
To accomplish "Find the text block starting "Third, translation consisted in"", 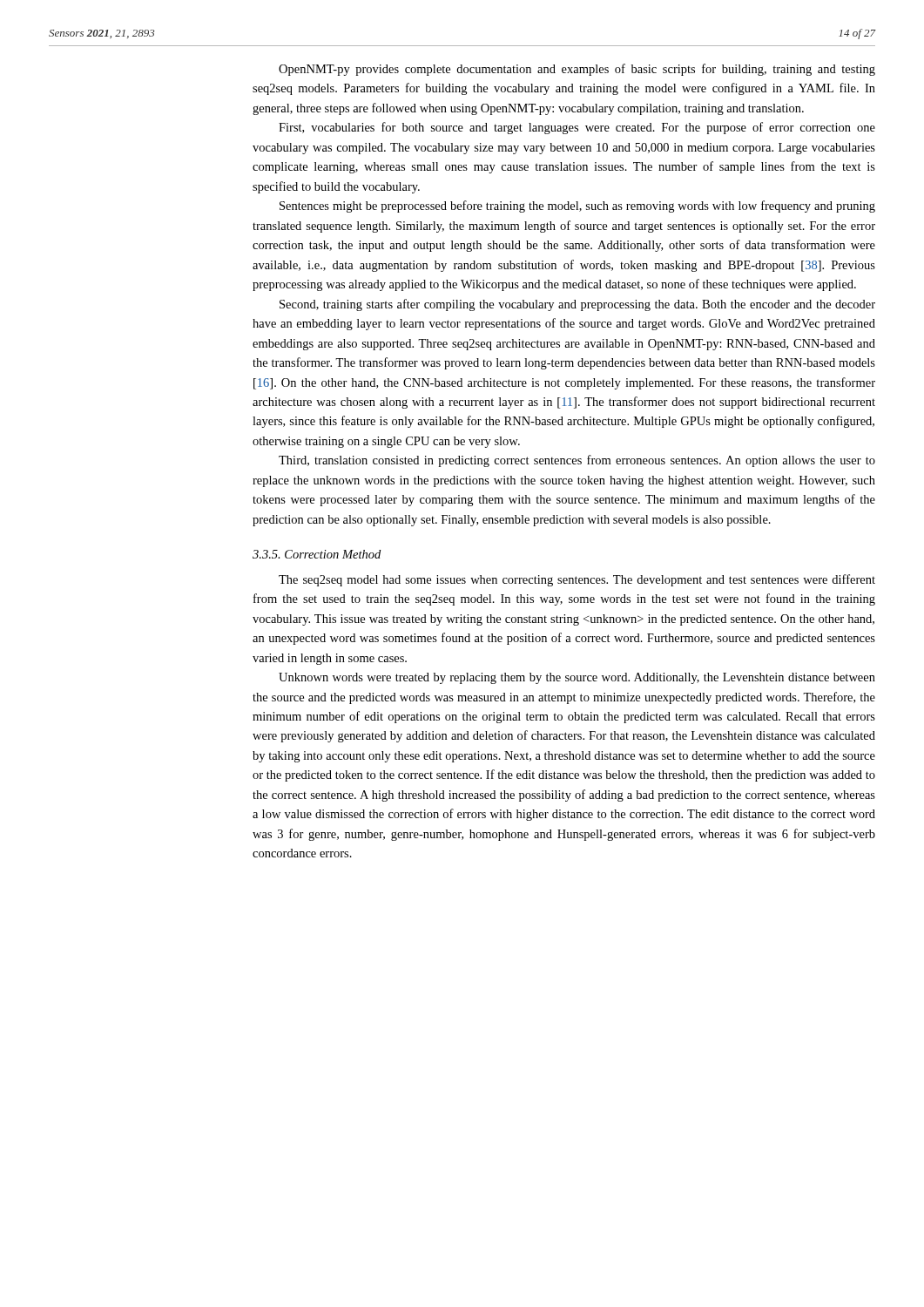I will pyautogui.click(x=564, y=490).
